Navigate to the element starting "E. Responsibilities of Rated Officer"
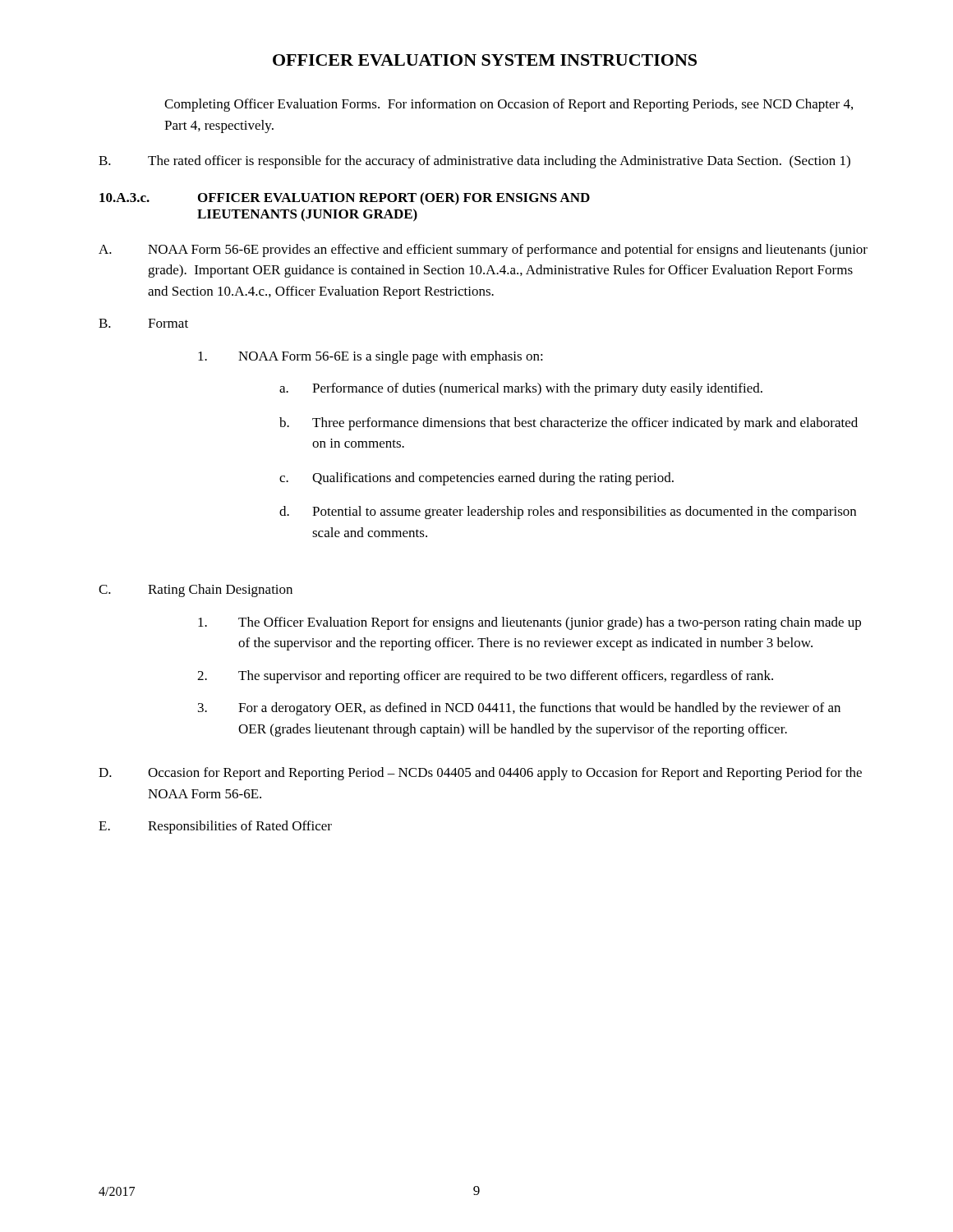953x1232 pixels. click(215, 827)
